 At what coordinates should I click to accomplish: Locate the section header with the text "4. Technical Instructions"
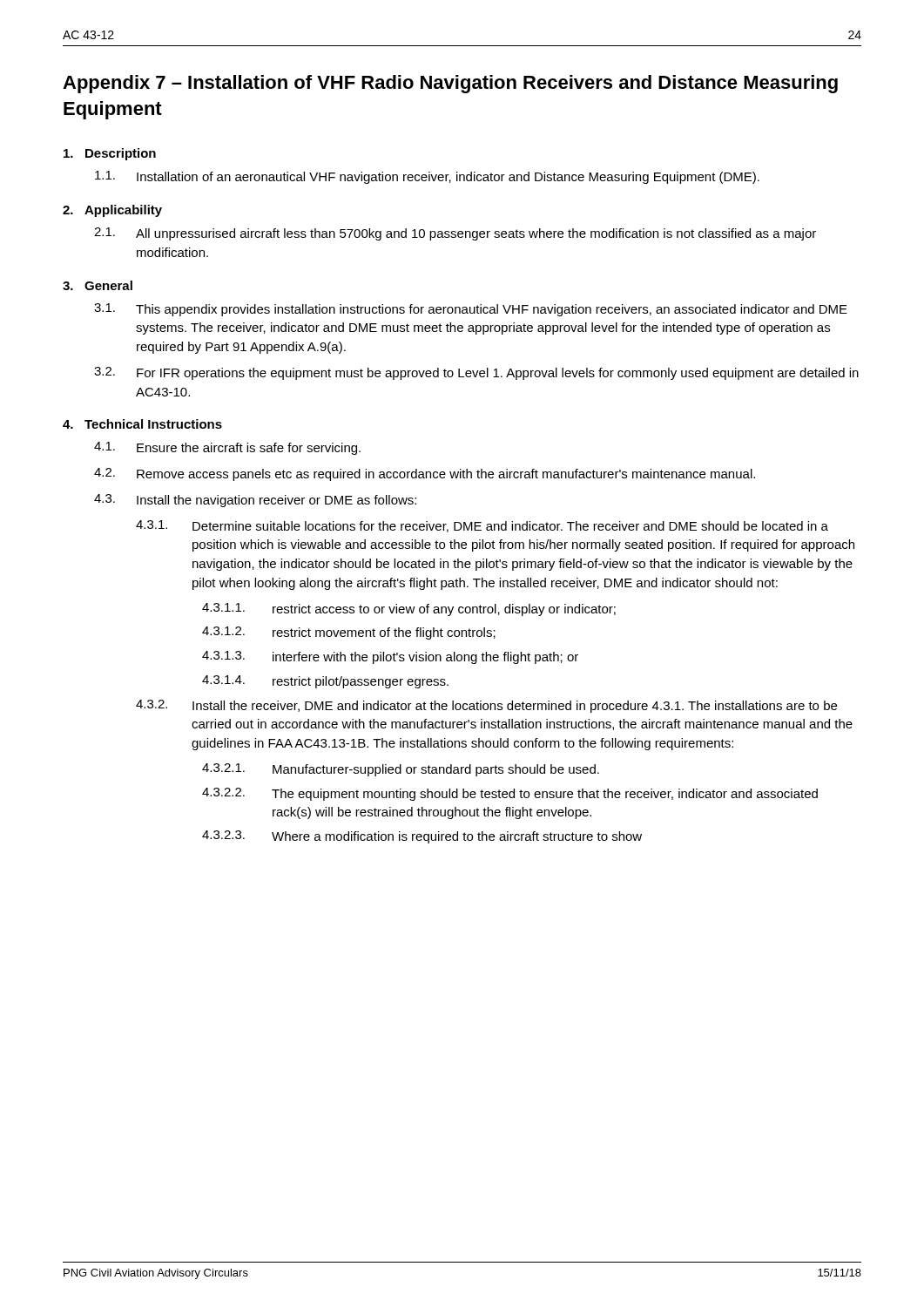[x=142, y=424]
